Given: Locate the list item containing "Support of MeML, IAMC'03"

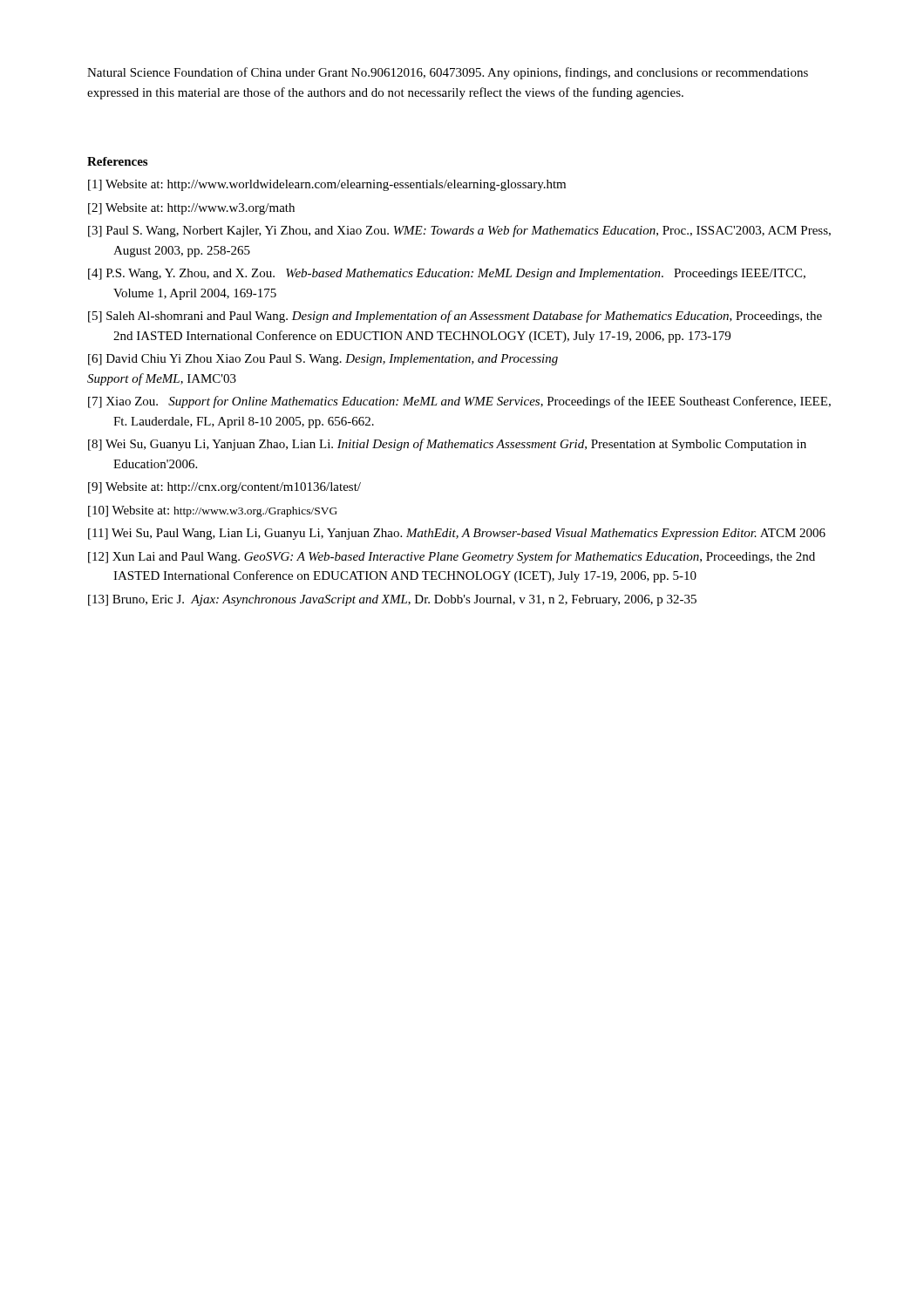Looking at the screenshot, I should pos(162,378).
